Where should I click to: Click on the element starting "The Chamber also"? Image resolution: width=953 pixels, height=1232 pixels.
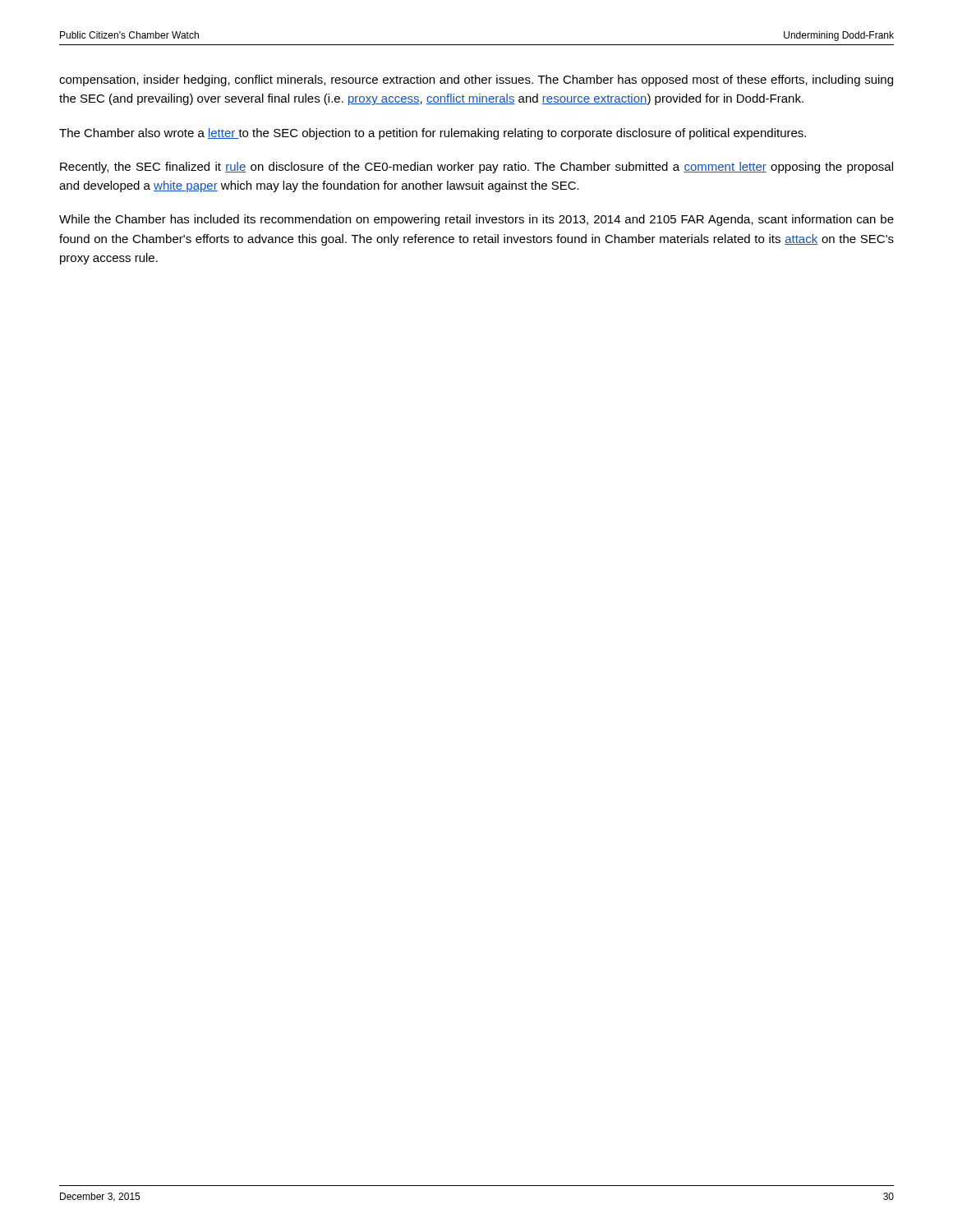tap(433, 132)
